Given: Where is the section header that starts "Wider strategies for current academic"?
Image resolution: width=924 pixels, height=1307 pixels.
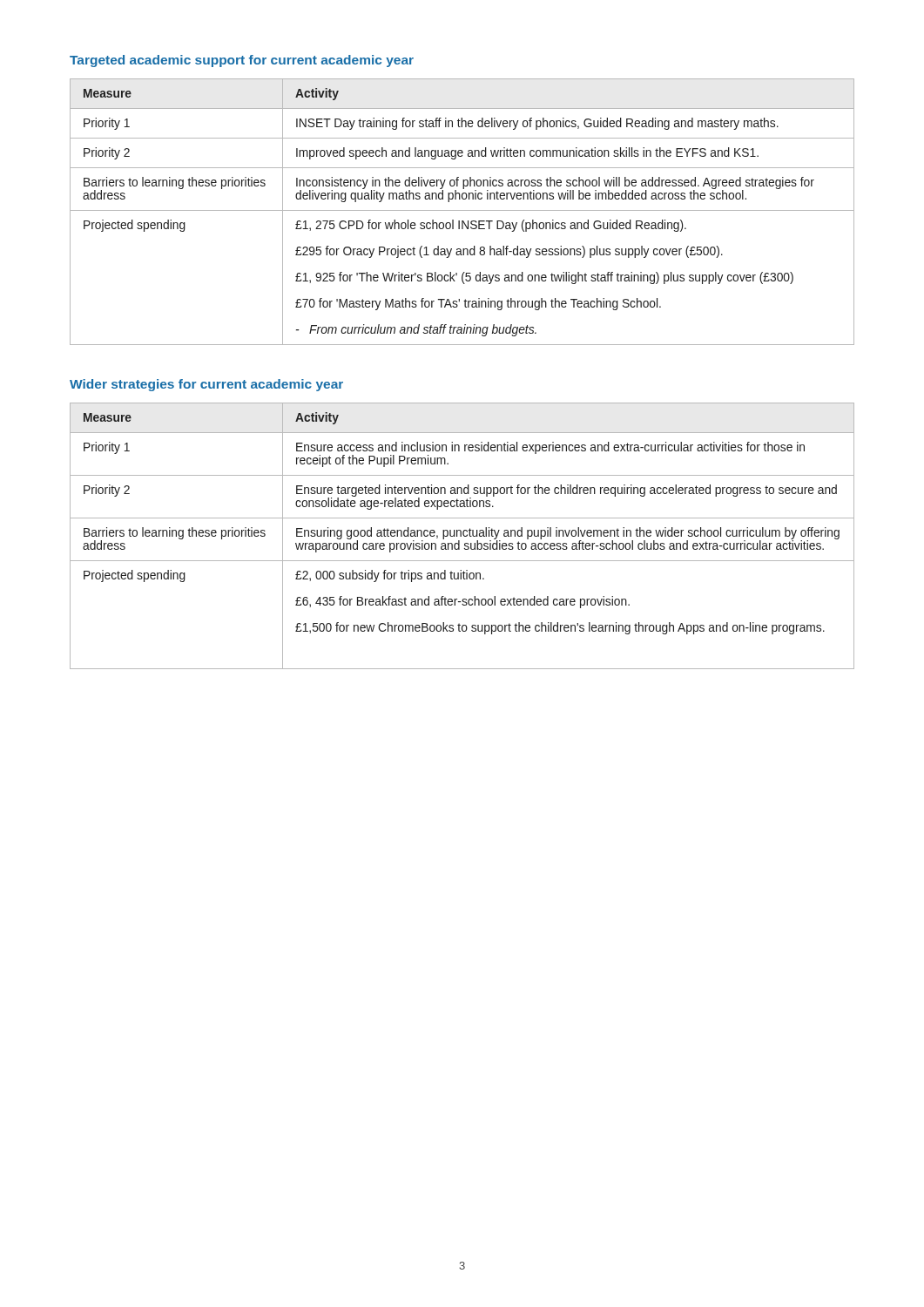Looking at the screenshot, I should (x=207, y=384).
